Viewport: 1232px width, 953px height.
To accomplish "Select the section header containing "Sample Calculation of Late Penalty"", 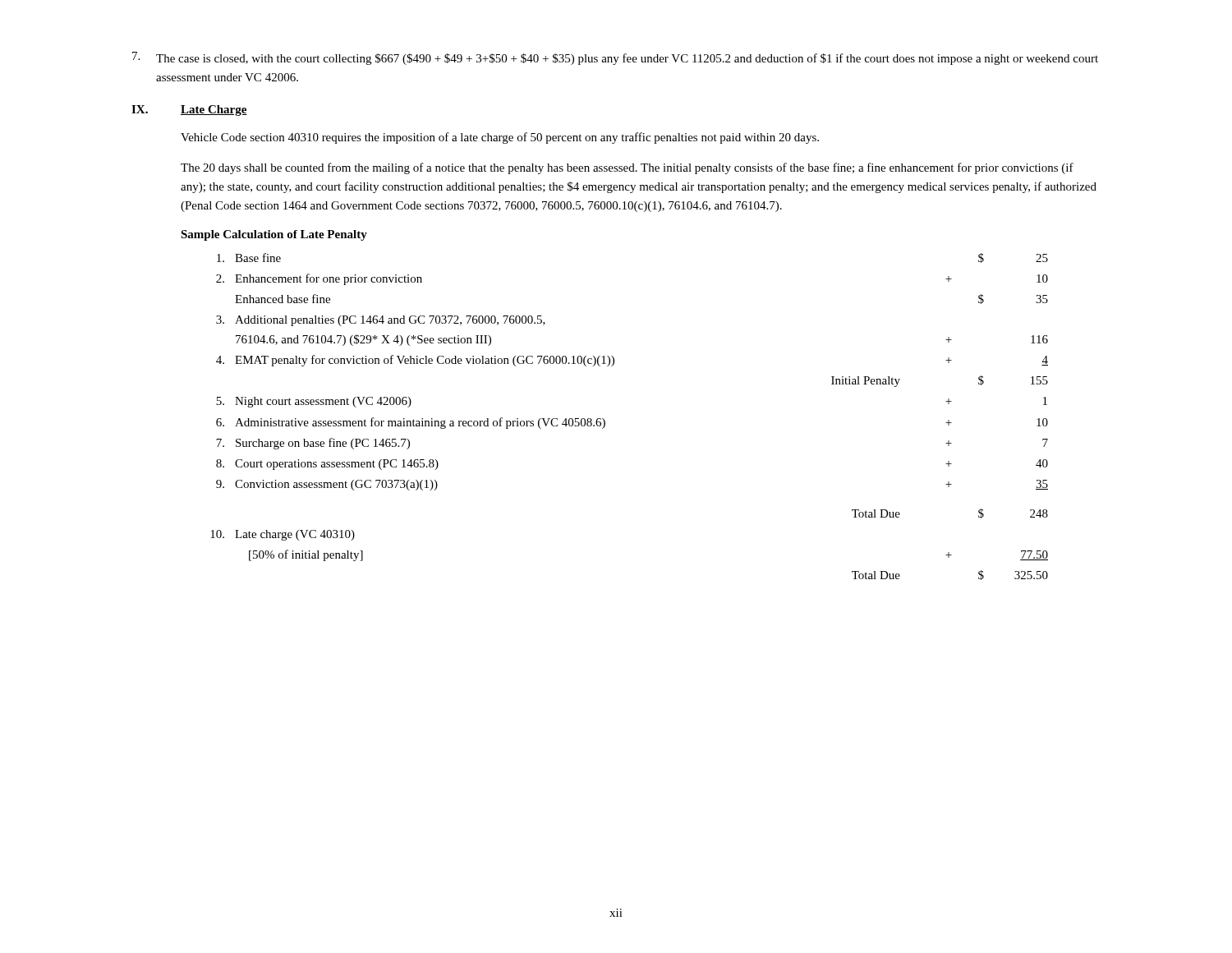I will 274,234.
